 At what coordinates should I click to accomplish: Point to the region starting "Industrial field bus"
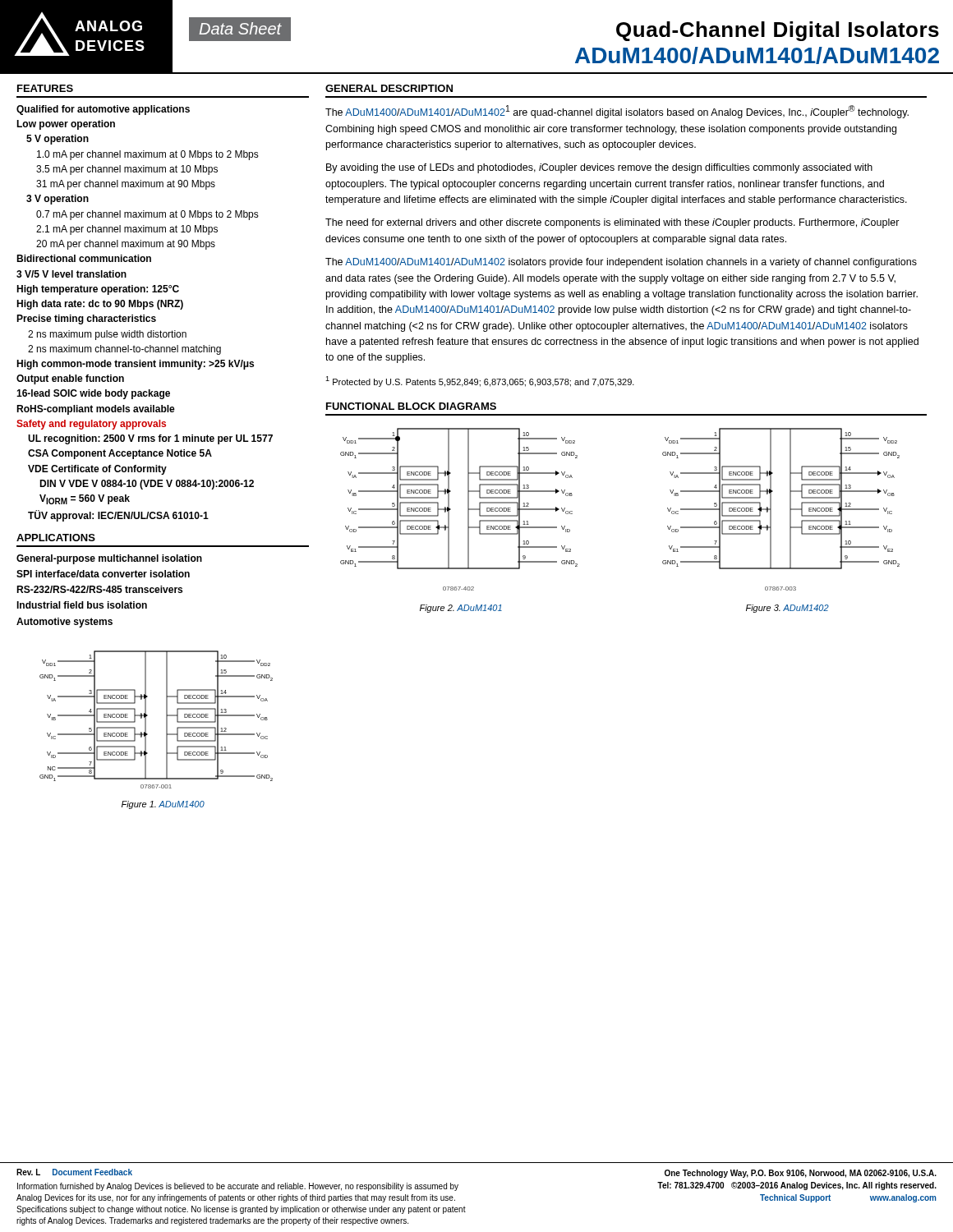82,606
